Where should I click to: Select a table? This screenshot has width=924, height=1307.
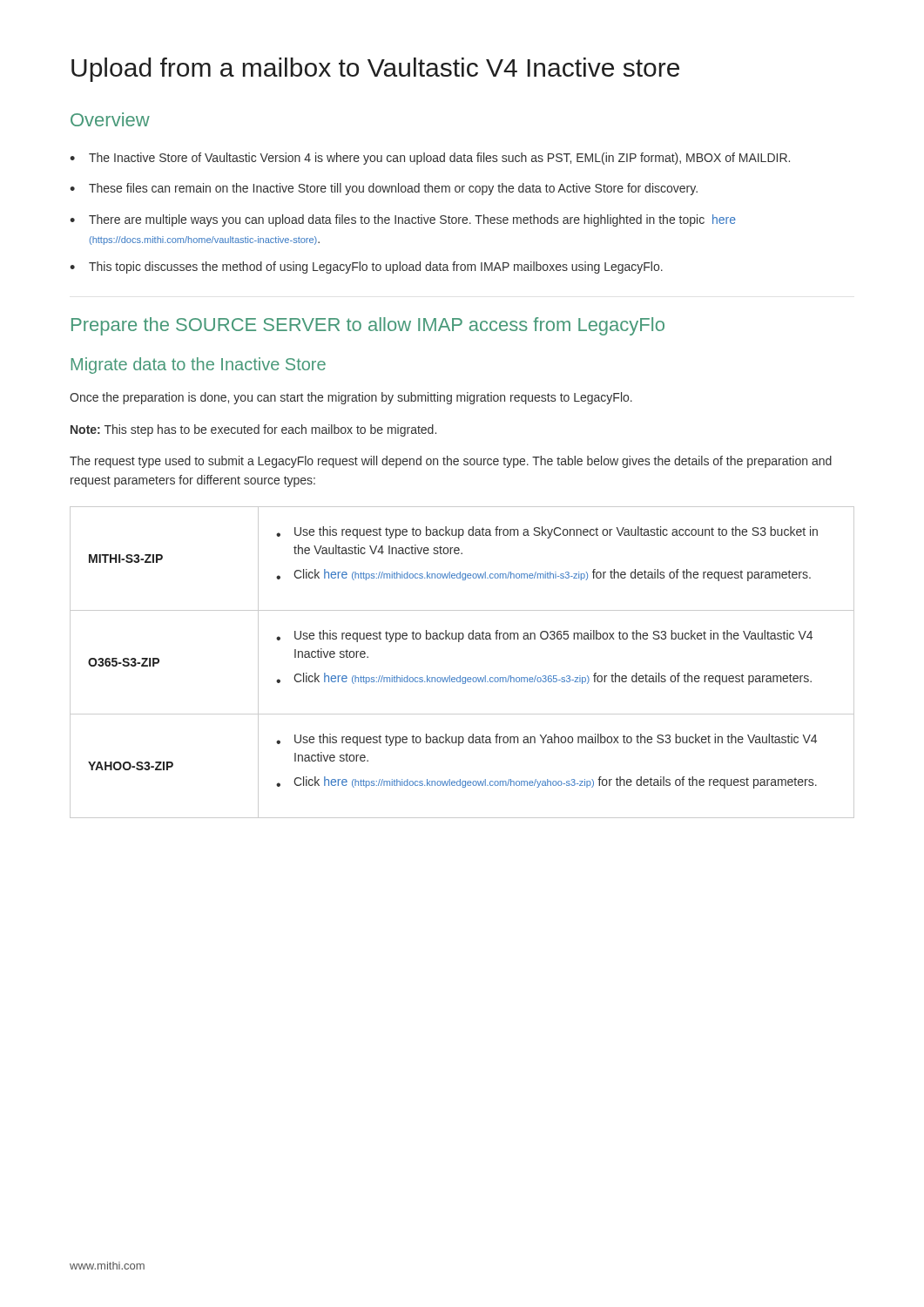(x=462, y=662)
